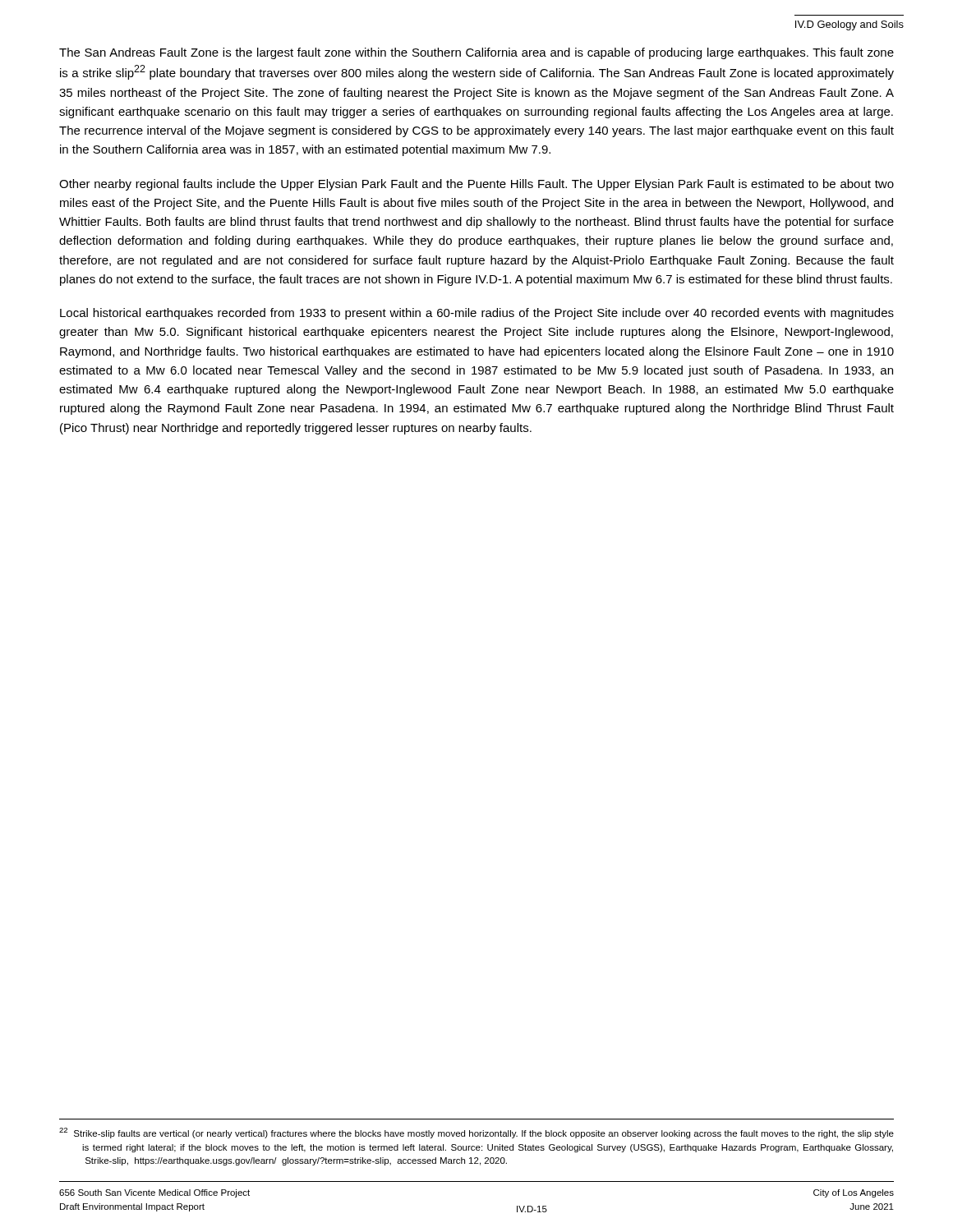This screenshot has height=1232, width=953.
Task: Locate the text starting "22 Strike-slip faults are vertical (or nearly"
Action: click(x=476, y=1146)
